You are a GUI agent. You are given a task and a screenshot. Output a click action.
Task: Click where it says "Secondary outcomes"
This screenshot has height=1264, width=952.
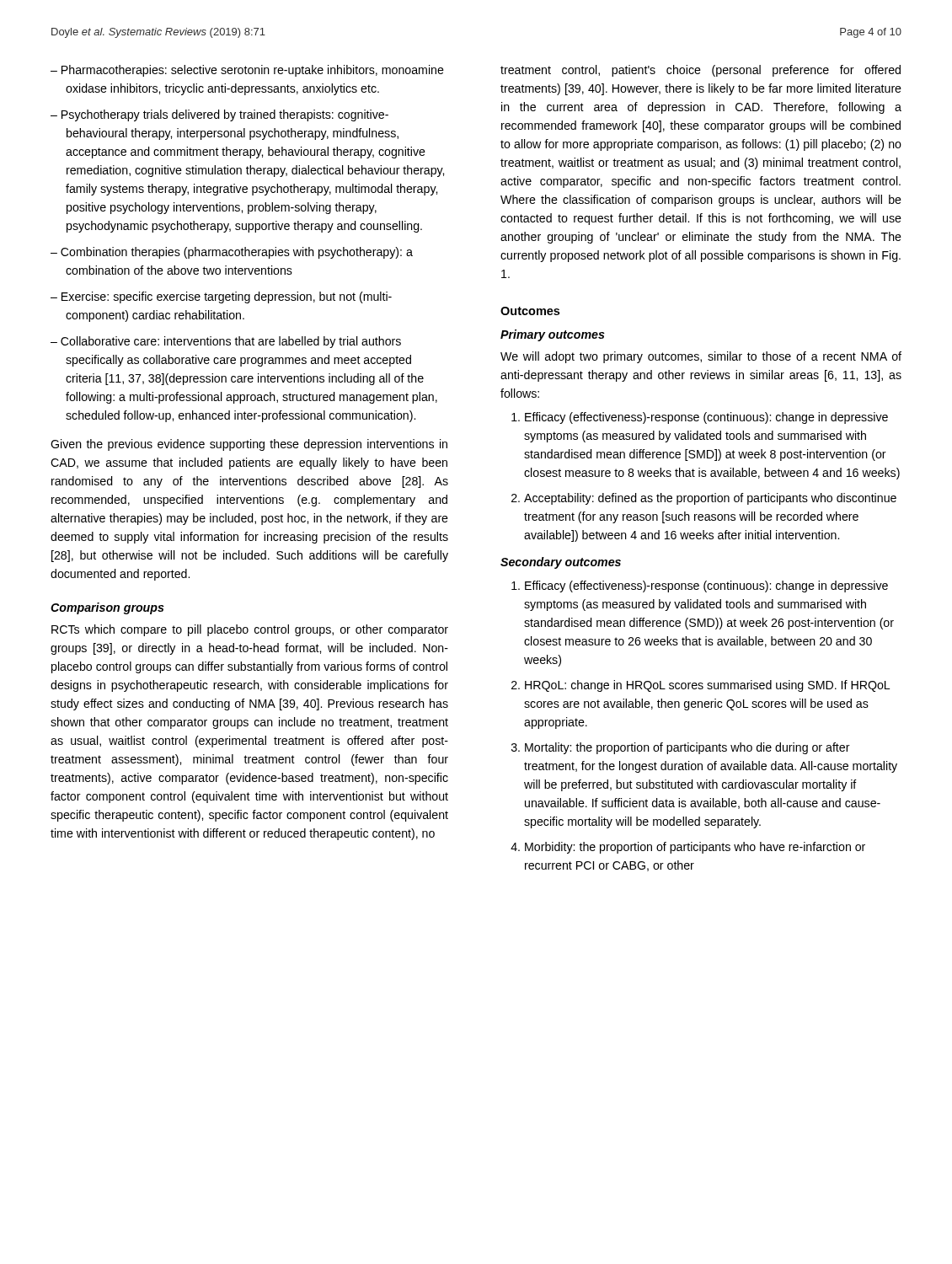pyautogui.click(x=561, y=562)
